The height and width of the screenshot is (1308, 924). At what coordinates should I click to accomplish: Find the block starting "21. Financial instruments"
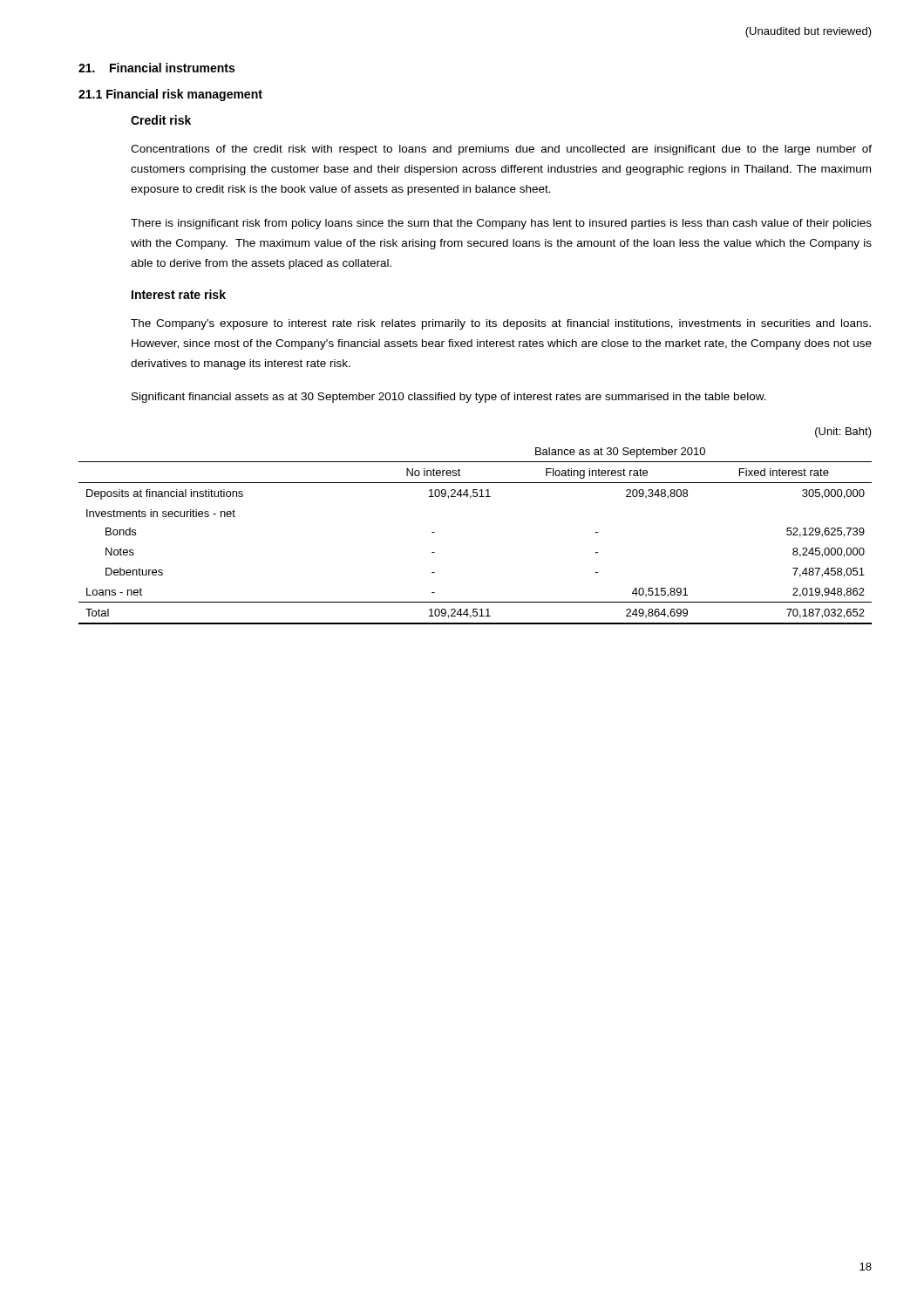157,68
